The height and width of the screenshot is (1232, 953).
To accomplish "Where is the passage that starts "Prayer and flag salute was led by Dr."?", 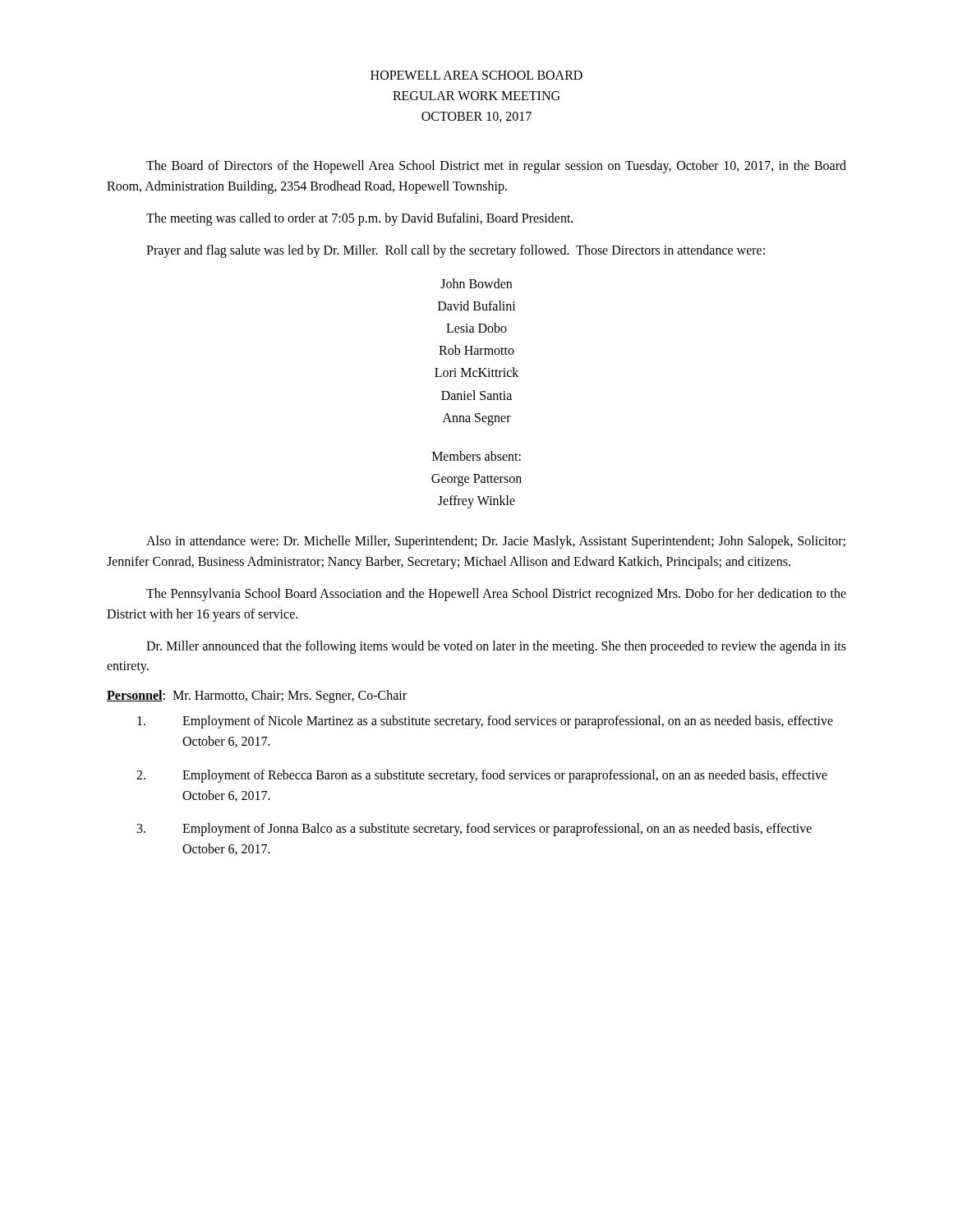I will (x=456, y=250).
